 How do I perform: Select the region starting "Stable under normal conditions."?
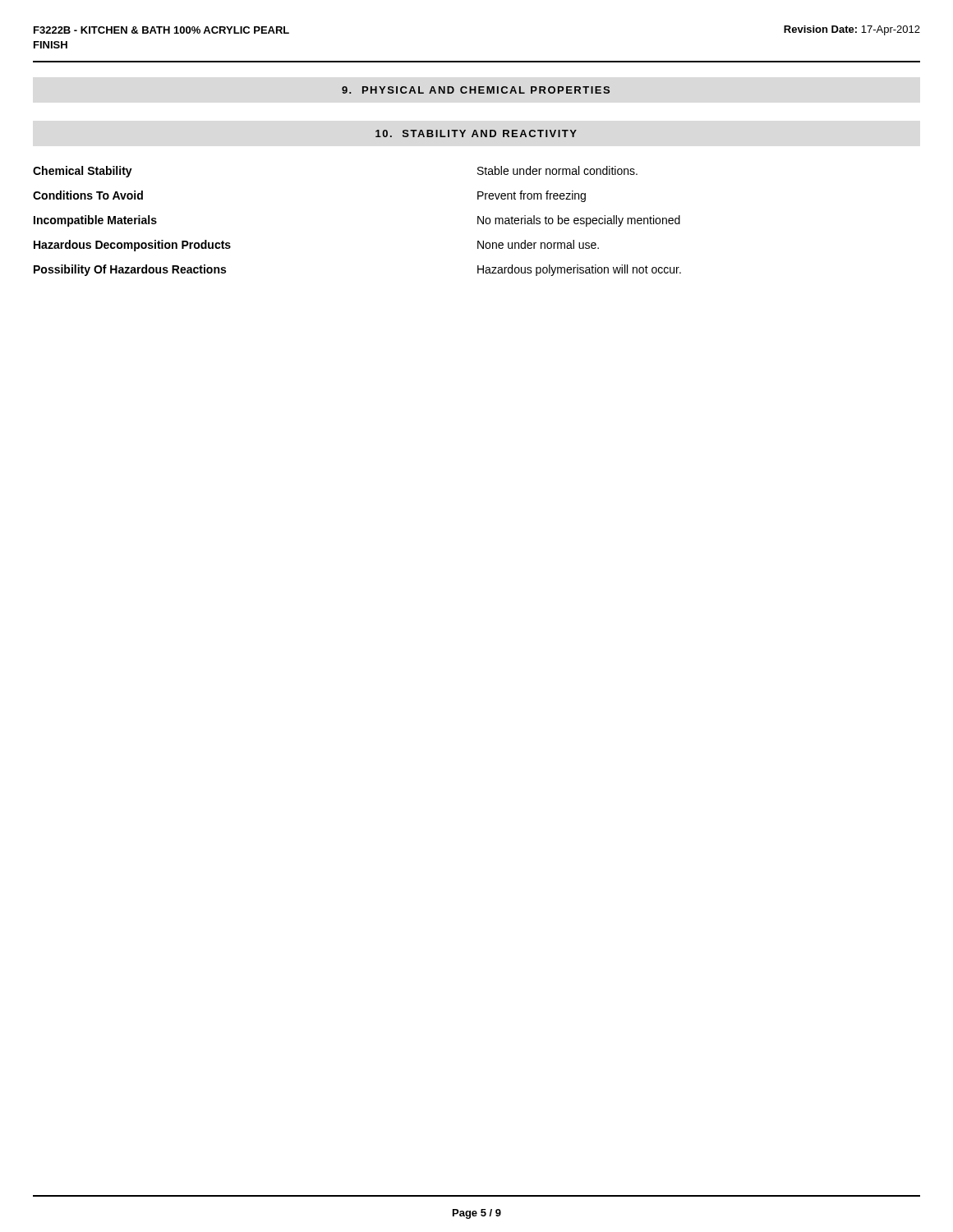(557, 171)
